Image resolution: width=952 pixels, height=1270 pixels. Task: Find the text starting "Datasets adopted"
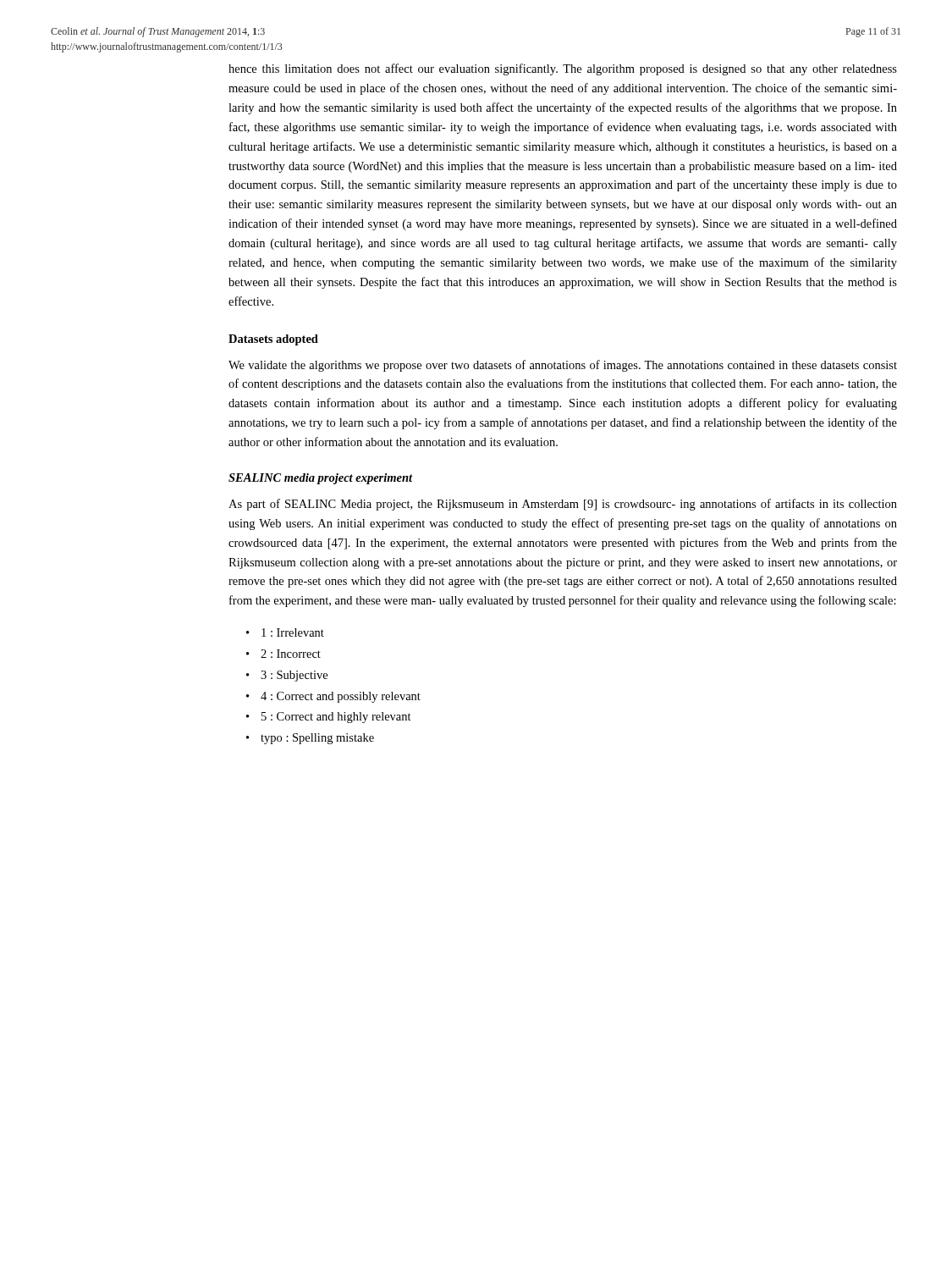pos(273,339)
